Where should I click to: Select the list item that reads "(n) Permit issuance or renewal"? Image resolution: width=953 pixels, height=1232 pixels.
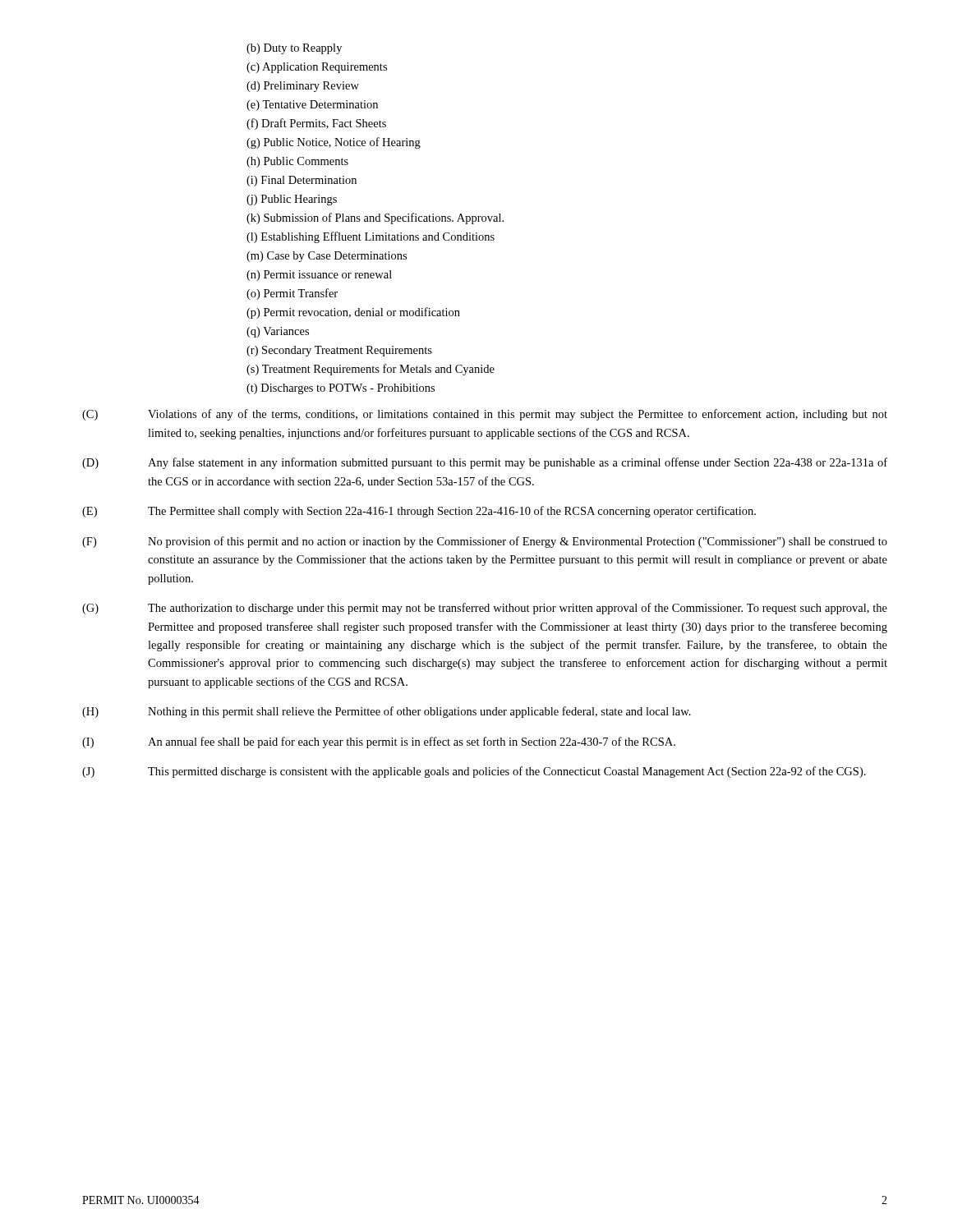click(319, 276)
